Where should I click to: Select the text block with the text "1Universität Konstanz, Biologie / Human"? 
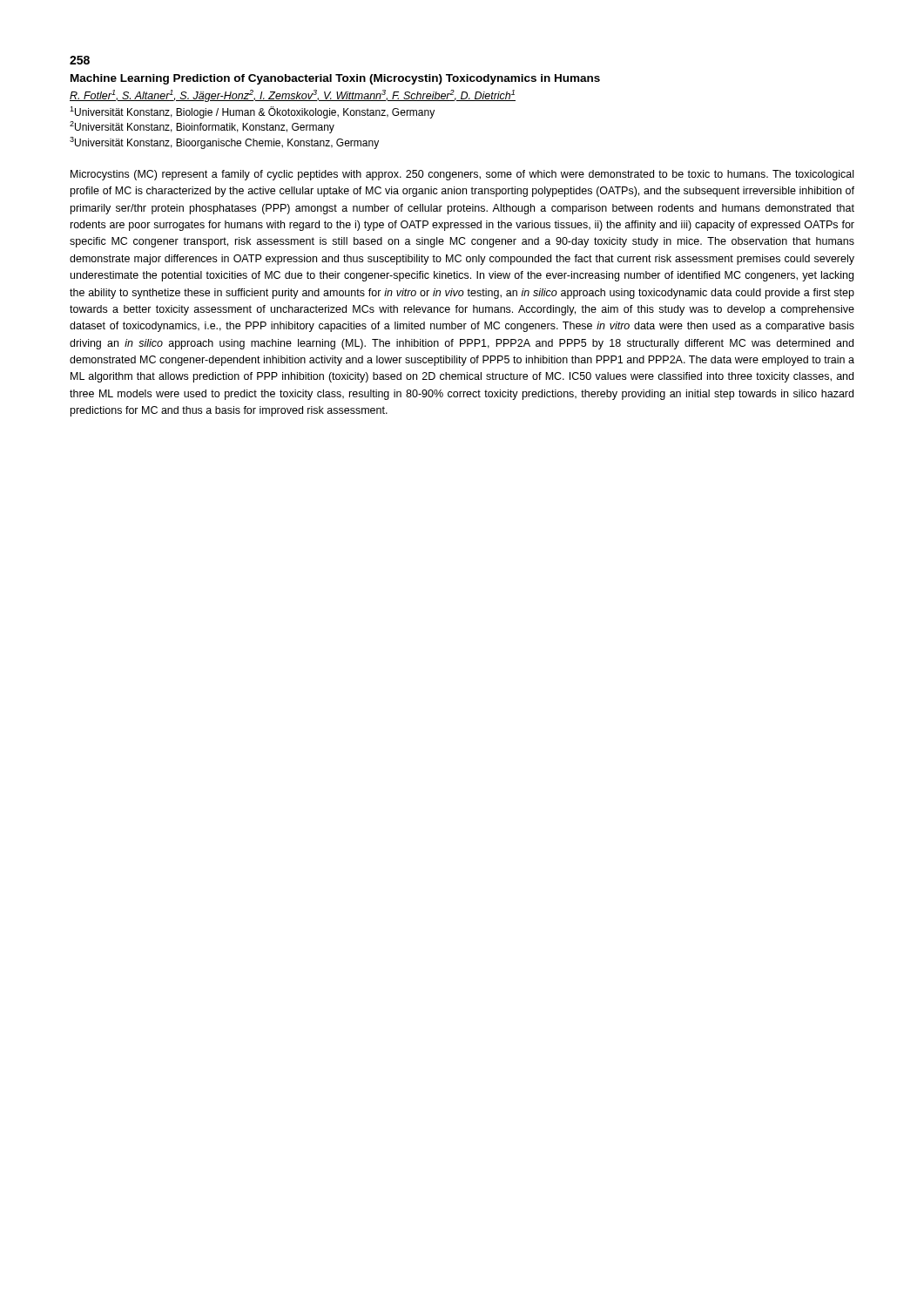252,112
